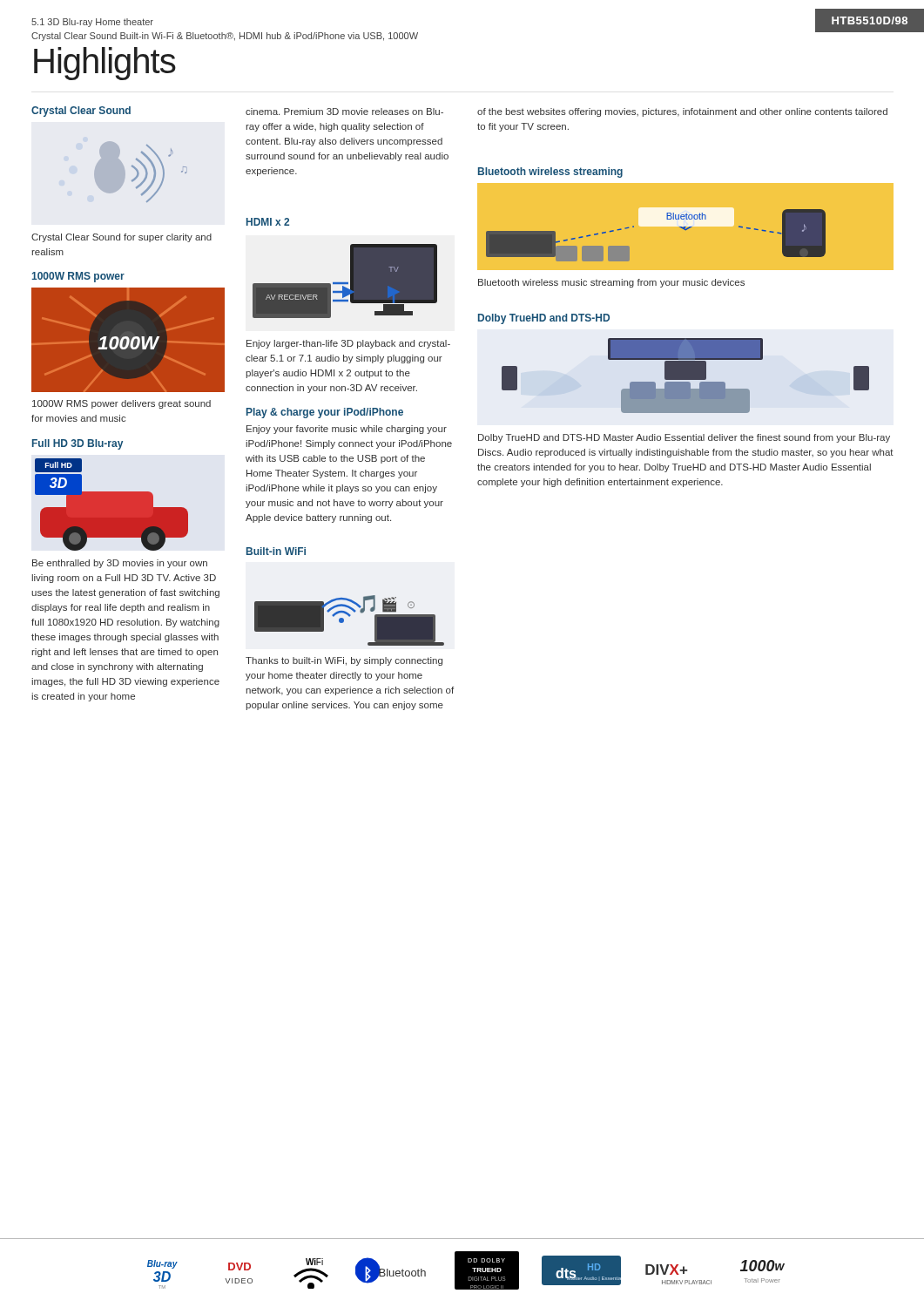Click on the caption containing "Crystal Clear Sound for super clarity"
The height and width of the screenshot is (1307, 924).
click(122, 244)
